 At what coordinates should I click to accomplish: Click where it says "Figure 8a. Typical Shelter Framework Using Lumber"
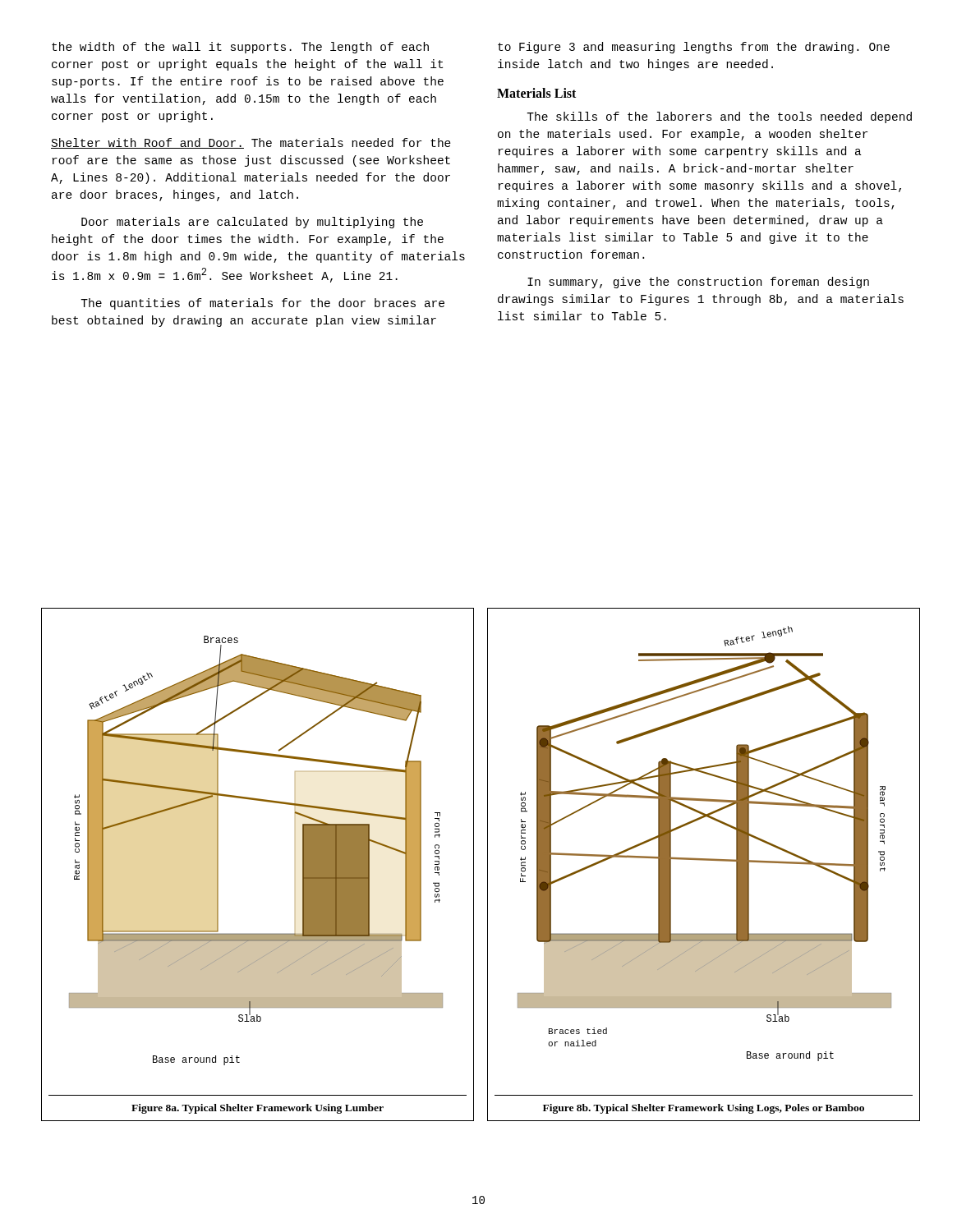click(x=258, y=1108)
